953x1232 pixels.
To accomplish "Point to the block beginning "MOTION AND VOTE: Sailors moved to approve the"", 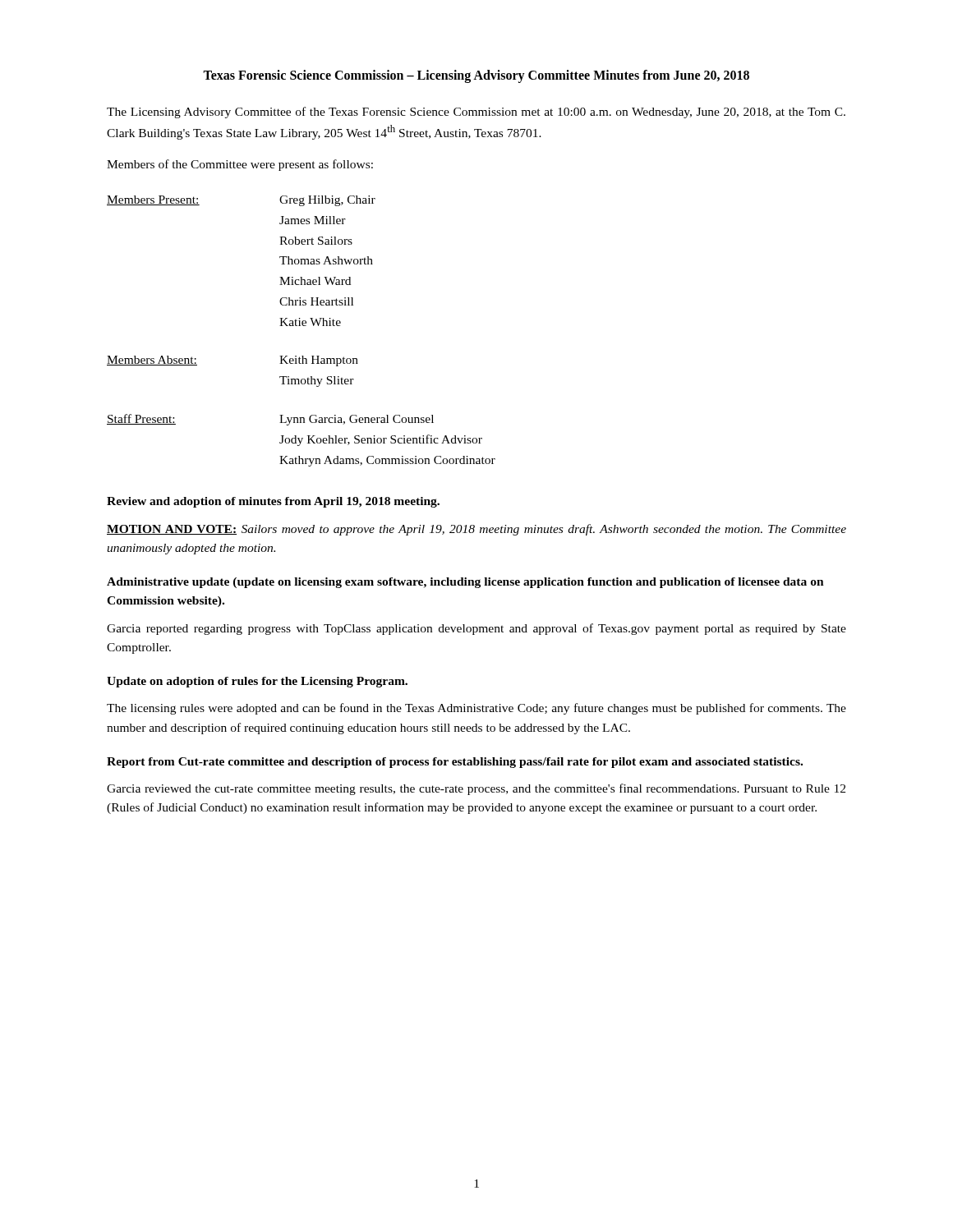I will tap(476, 538).
